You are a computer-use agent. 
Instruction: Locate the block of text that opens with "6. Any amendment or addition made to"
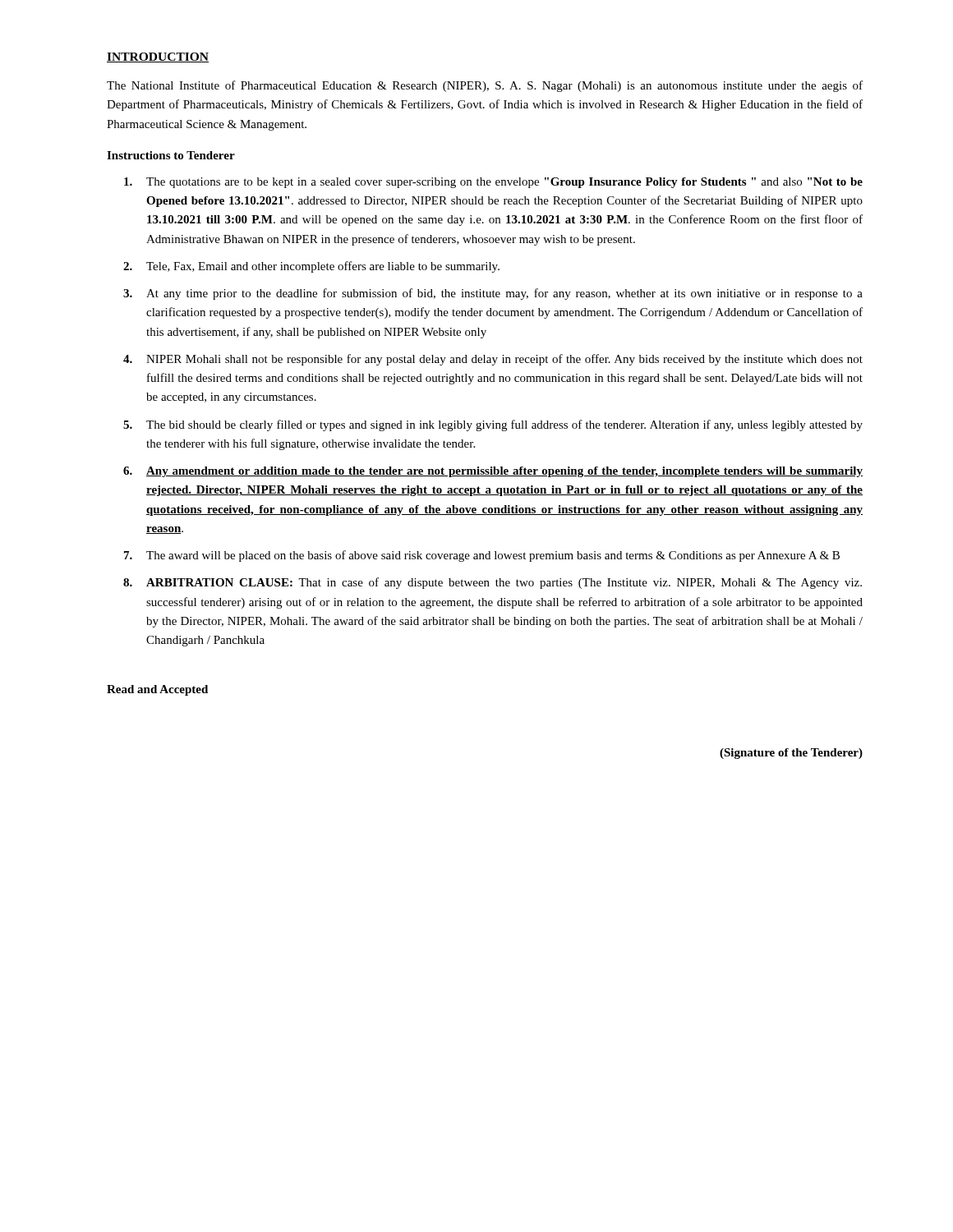coord(493,500)
